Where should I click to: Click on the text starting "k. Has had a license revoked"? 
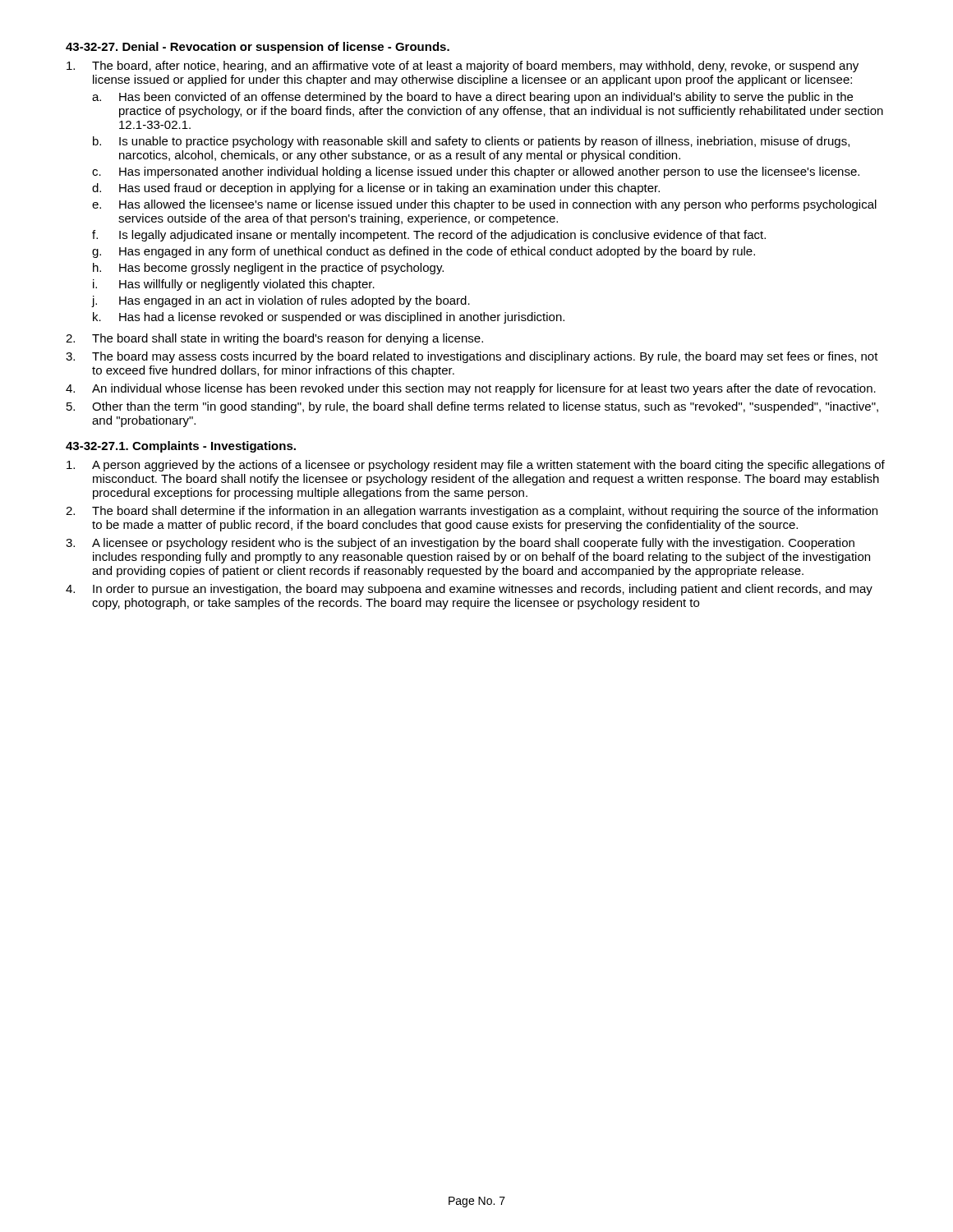490,317
